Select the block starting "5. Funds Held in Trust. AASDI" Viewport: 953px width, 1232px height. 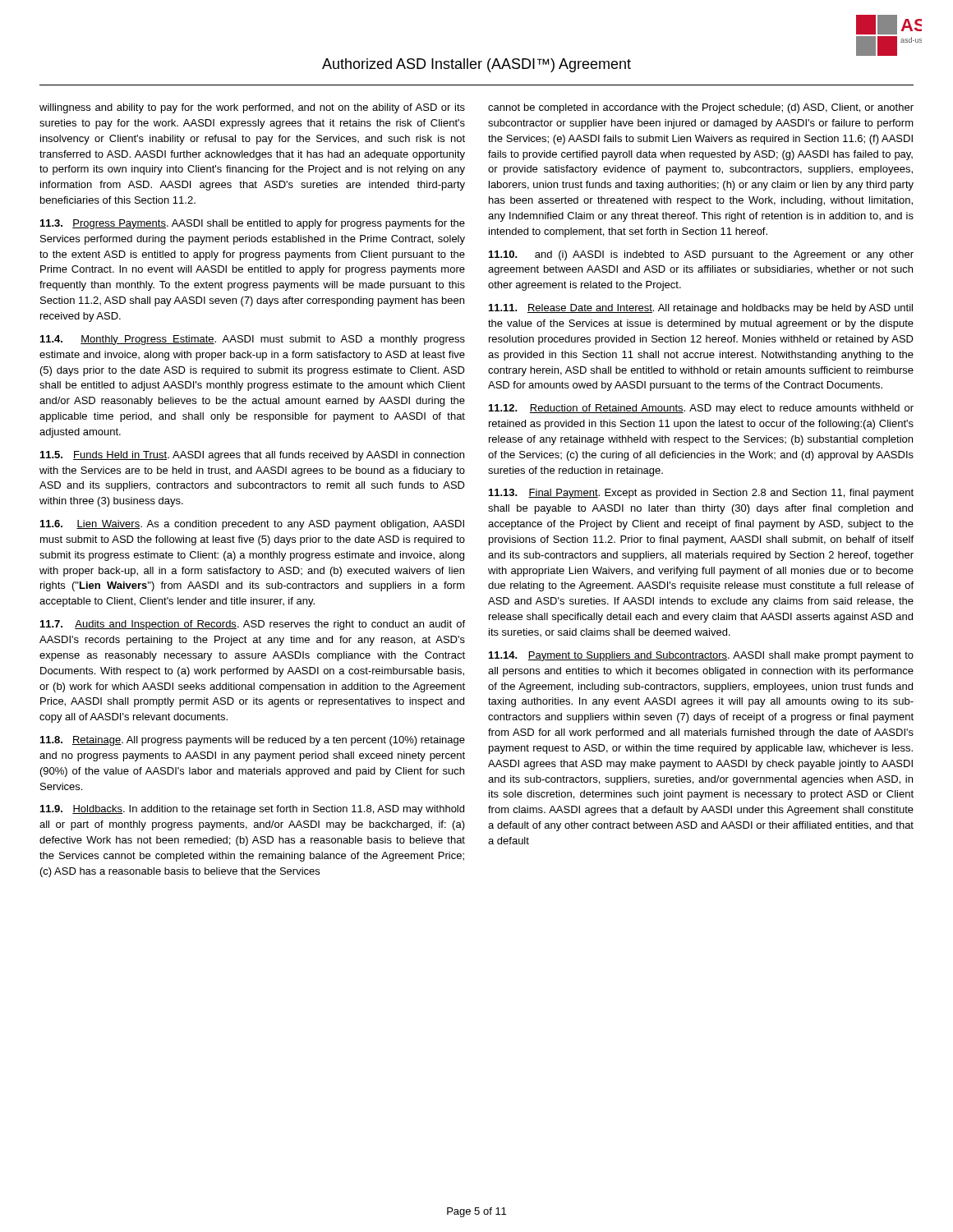[x=252, y=478]
